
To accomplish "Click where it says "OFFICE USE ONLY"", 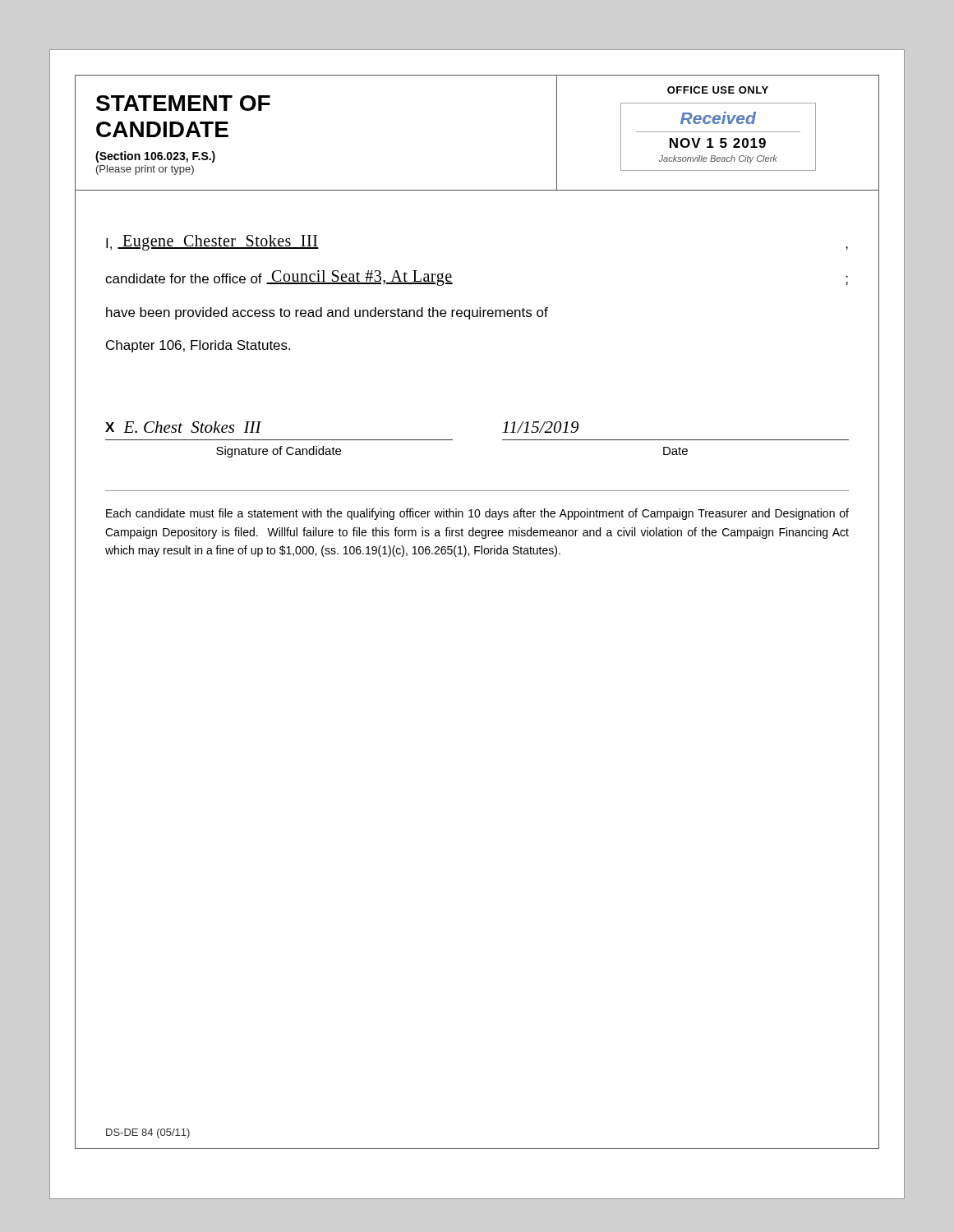I will pyautogui.click(x=718, y=90).
